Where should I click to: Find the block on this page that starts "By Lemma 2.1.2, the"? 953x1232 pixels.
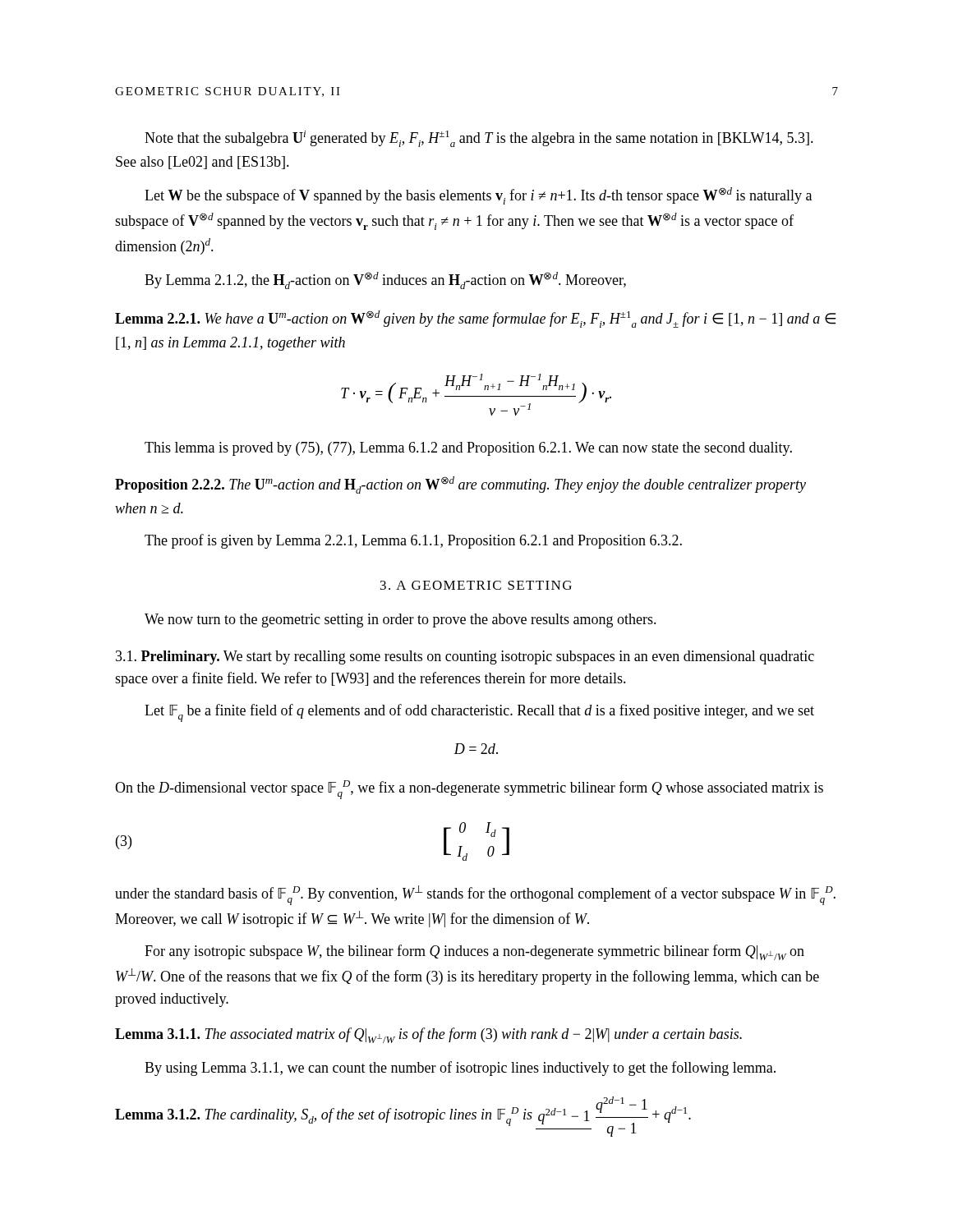pyautogui.click(x=476, y=280)
